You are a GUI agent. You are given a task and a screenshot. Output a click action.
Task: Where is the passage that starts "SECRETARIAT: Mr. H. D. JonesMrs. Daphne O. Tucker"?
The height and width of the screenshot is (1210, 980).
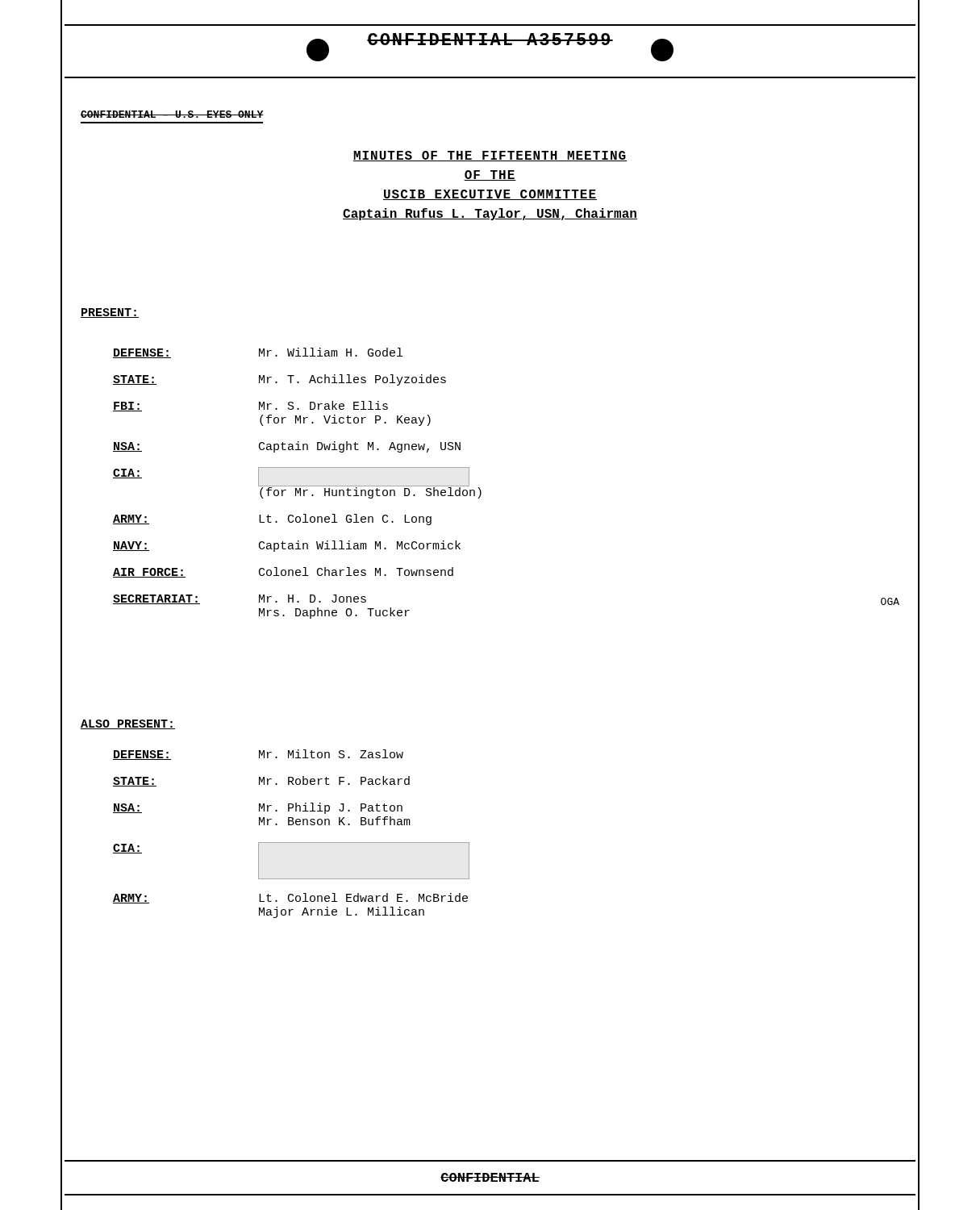pos(261,607)
